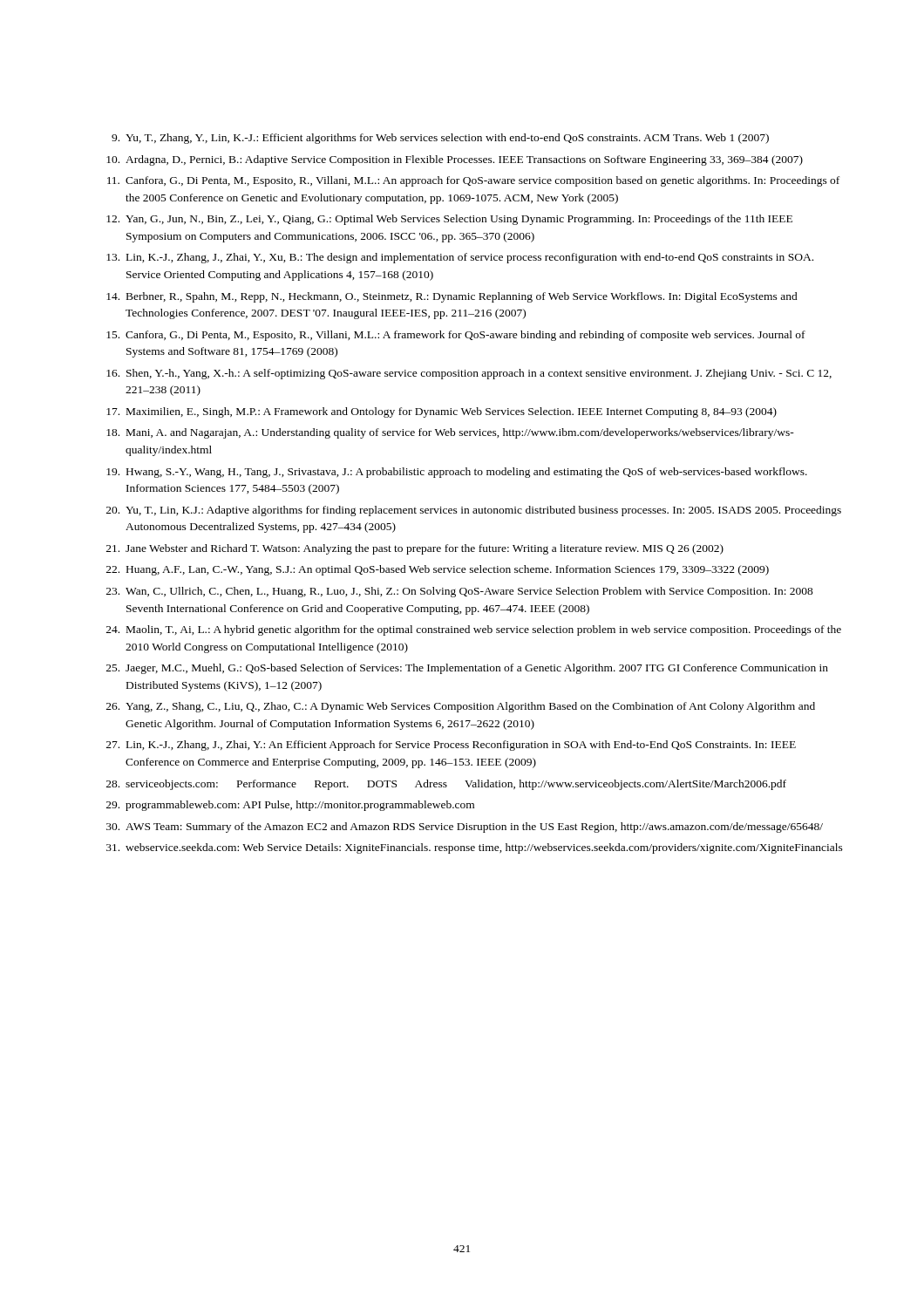Point to the block starting "19. Hwang, S.-Y., Wang, H., Tang, J., Srivastava,"

471,480
